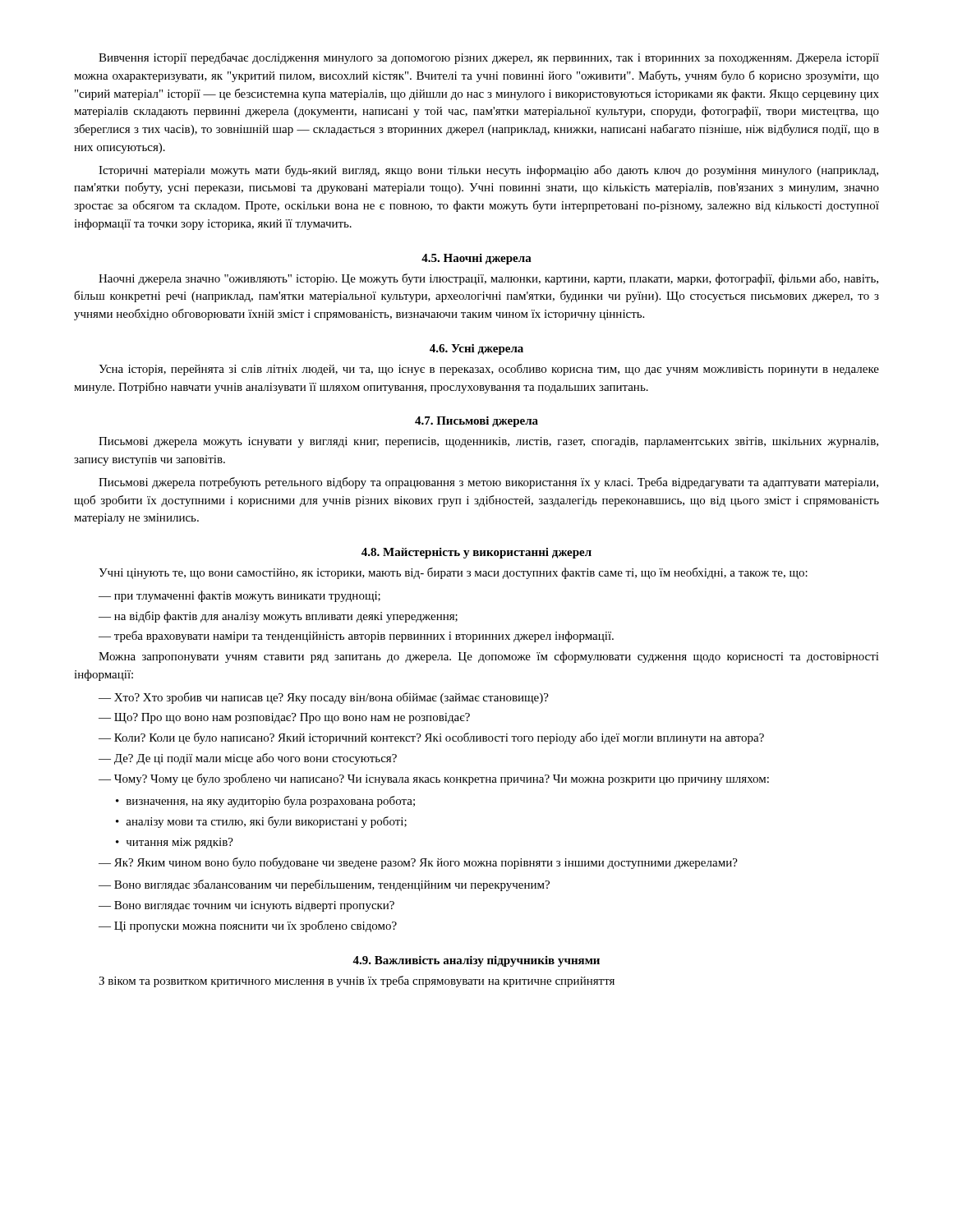953x1232 pixels.
Task: Find the text block that reads "Письмові джерела можуть"
Action: 476,450
